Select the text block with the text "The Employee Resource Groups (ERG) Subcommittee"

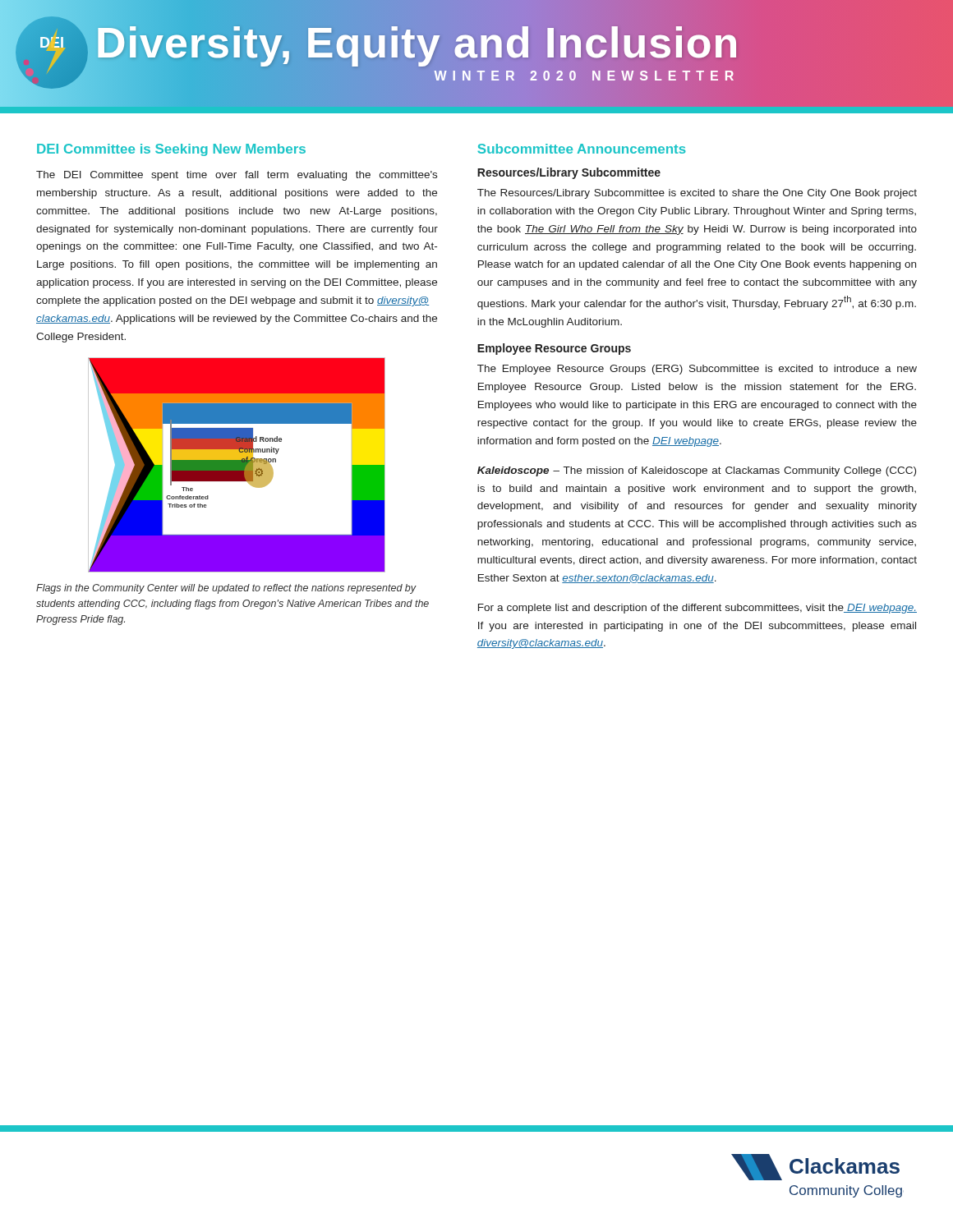697,405
